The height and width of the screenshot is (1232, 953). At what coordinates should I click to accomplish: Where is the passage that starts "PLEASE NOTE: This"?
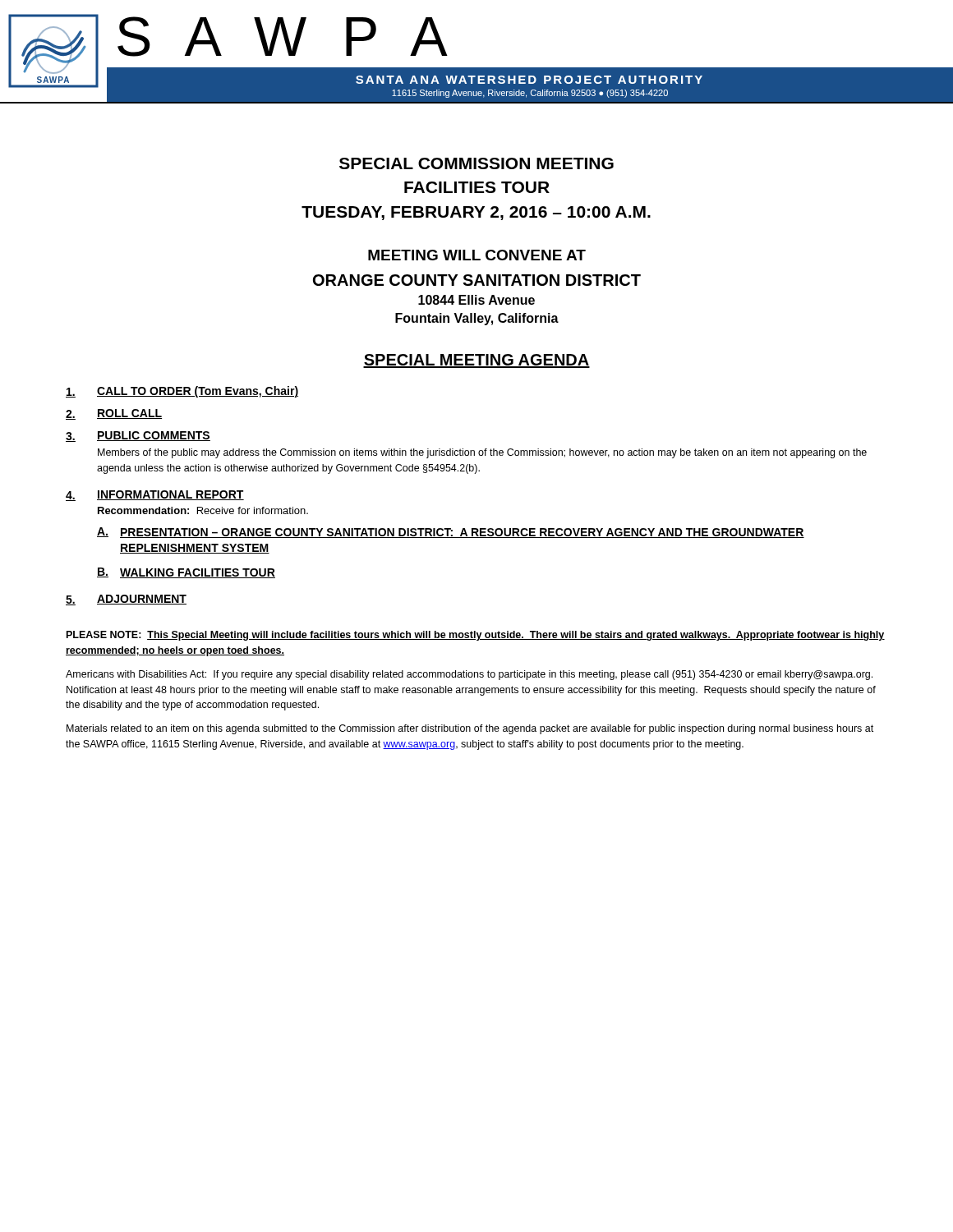[x=475, y=643]
